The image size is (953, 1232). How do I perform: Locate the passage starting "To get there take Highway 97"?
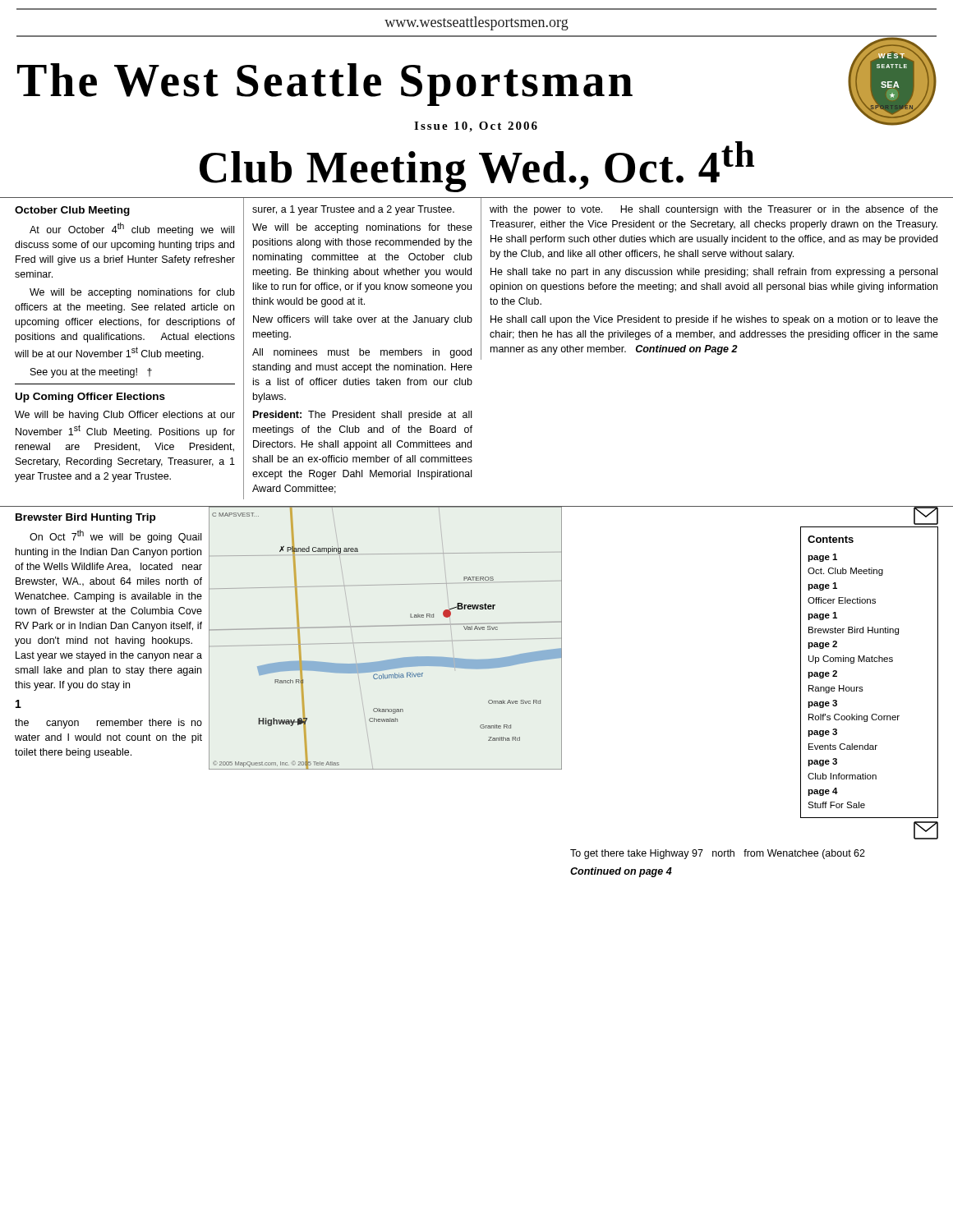(754, 863)
